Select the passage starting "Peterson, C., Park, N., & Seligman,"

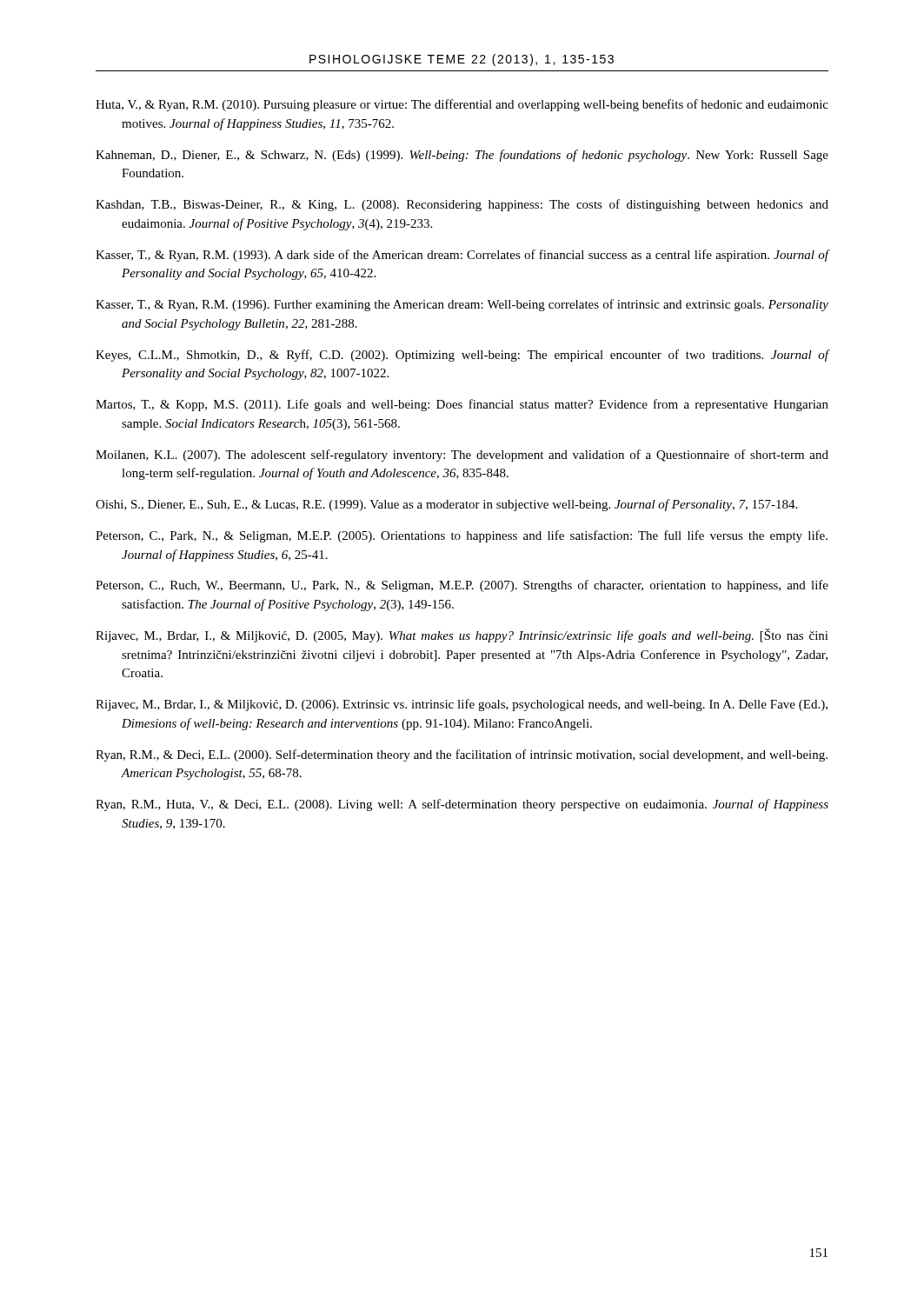462,545
